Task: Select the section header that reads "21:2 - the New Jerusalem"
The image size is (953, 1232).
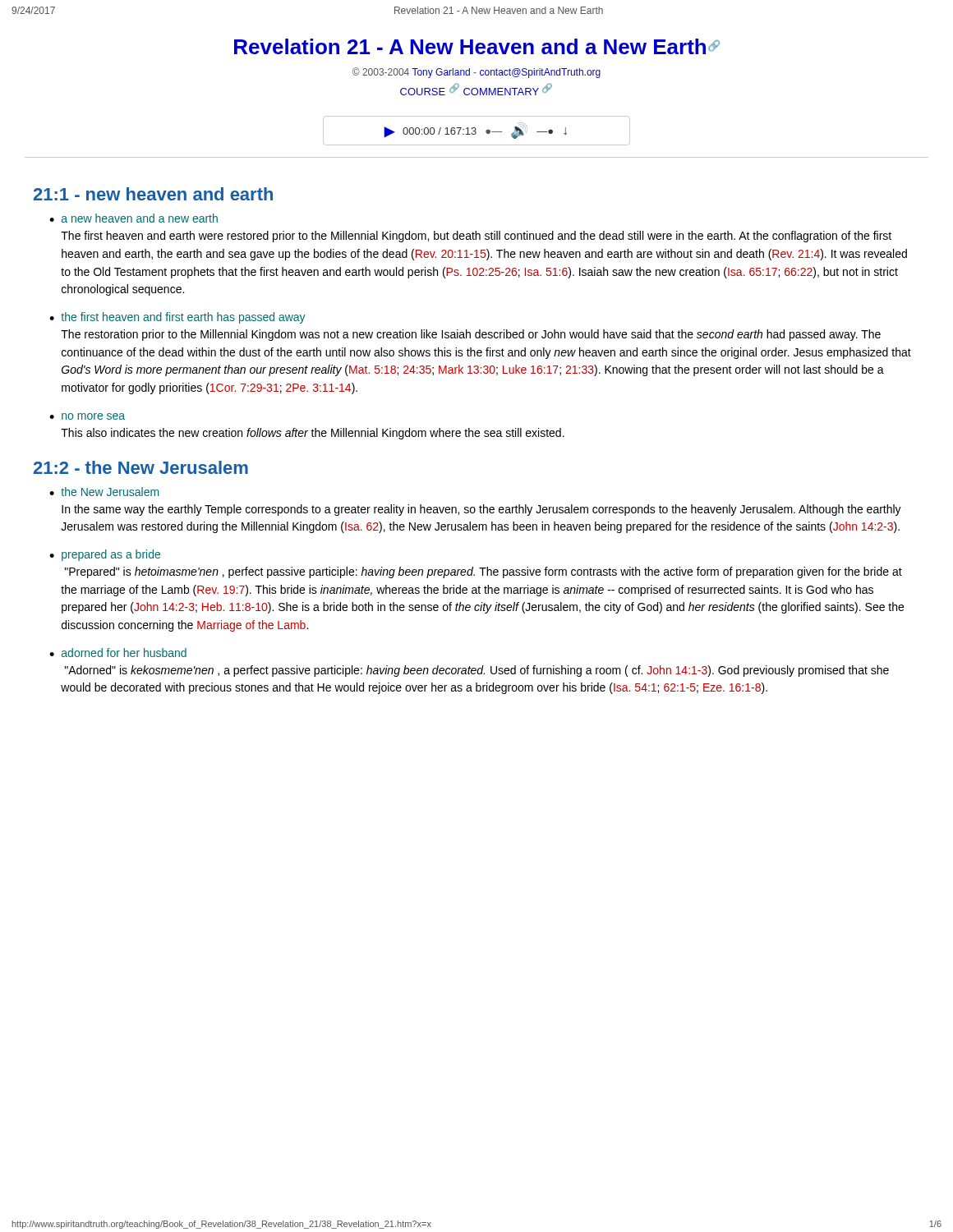Action: 141,467
